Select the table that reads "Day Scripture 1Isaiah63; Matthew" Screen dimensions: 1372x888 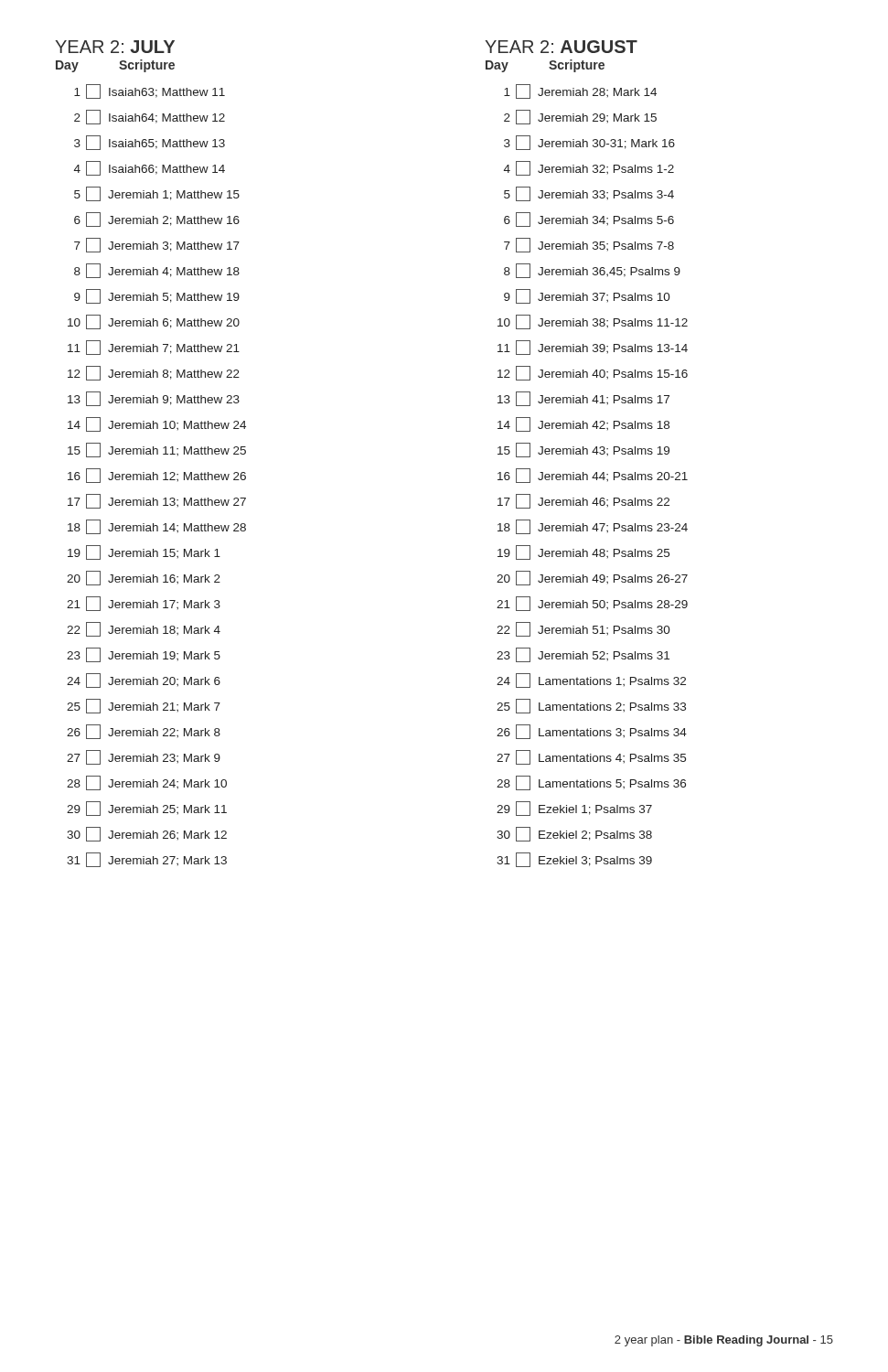click(242, 465)
